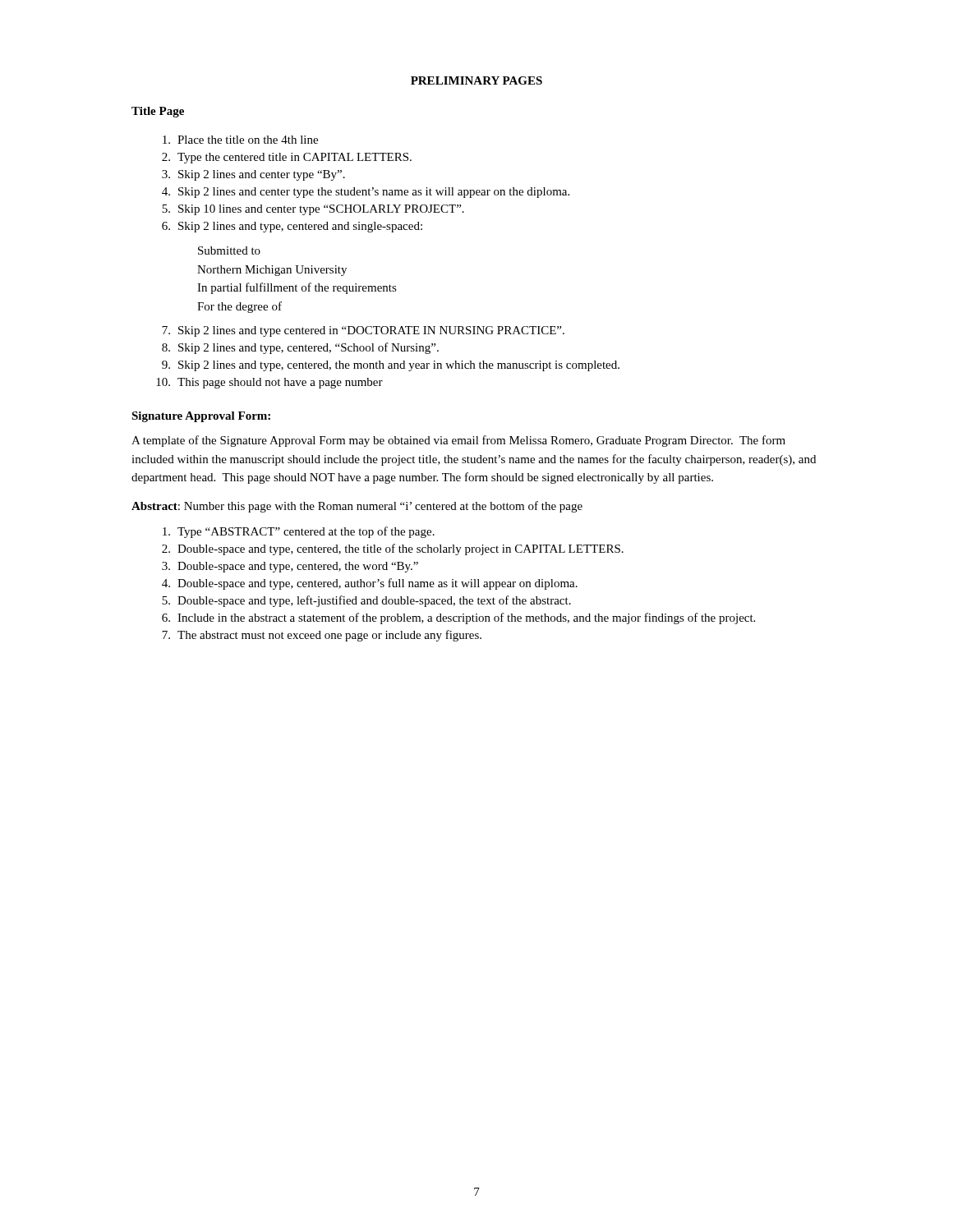The image size is (953, 1232).
Task: Select the list item containing "10. This page"
Action: click(x=269, y=383)
